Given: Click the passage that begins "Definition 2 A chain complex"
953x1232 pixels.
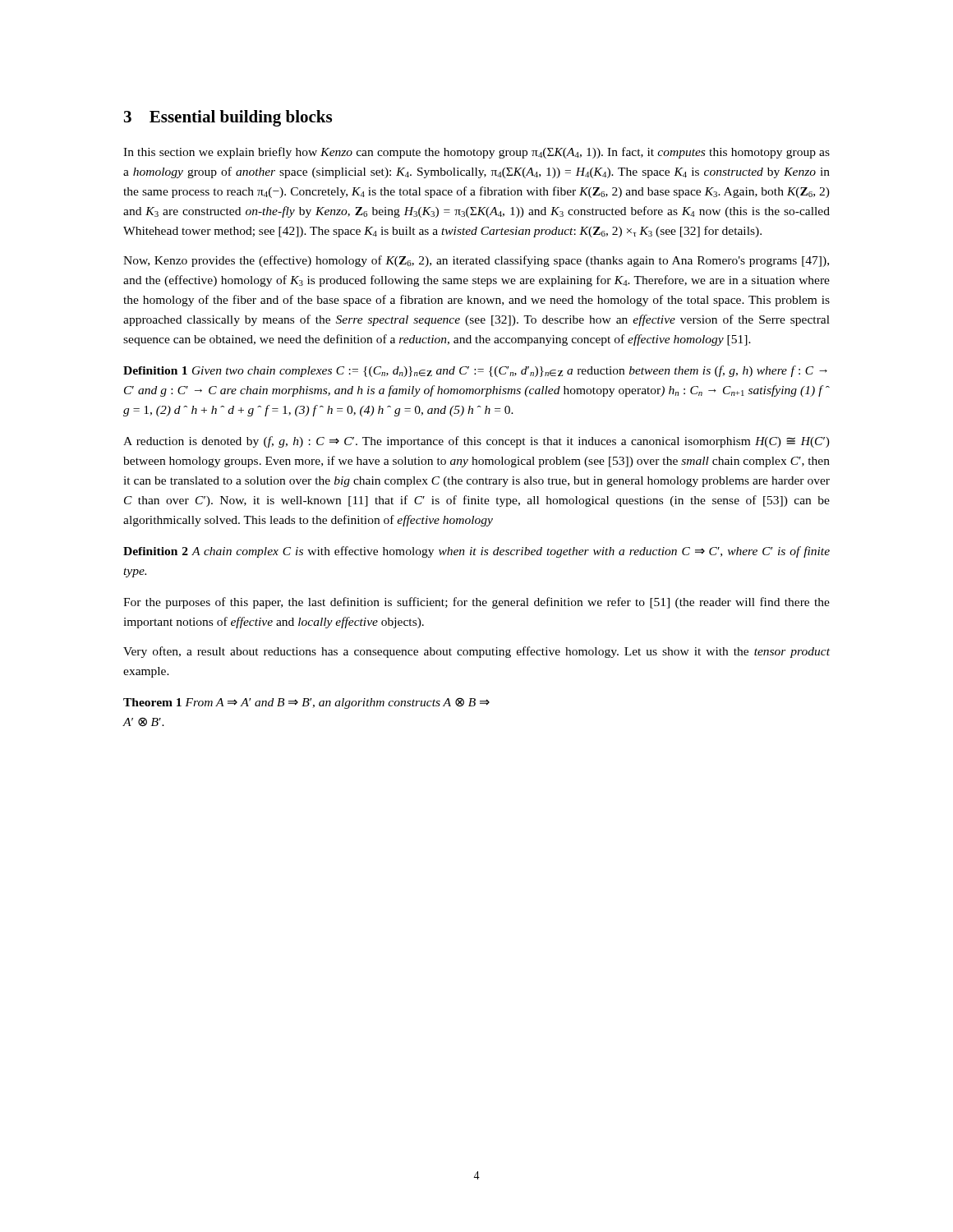Looking at the screenshot, I should (x=476, y=561).
